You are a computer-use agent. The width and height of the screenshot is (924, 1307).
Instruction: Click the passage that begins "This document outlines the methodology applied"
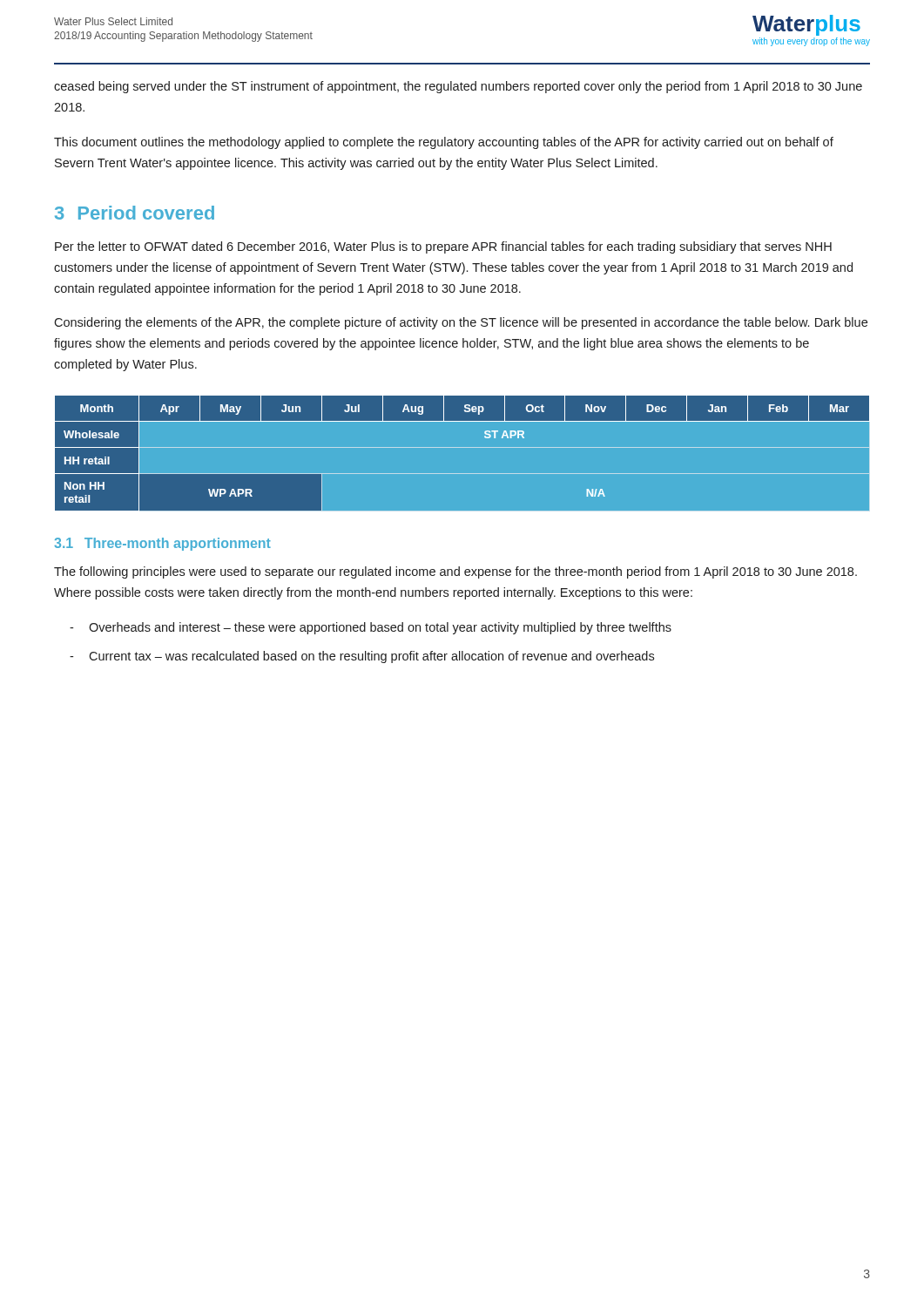click(444, 152)
